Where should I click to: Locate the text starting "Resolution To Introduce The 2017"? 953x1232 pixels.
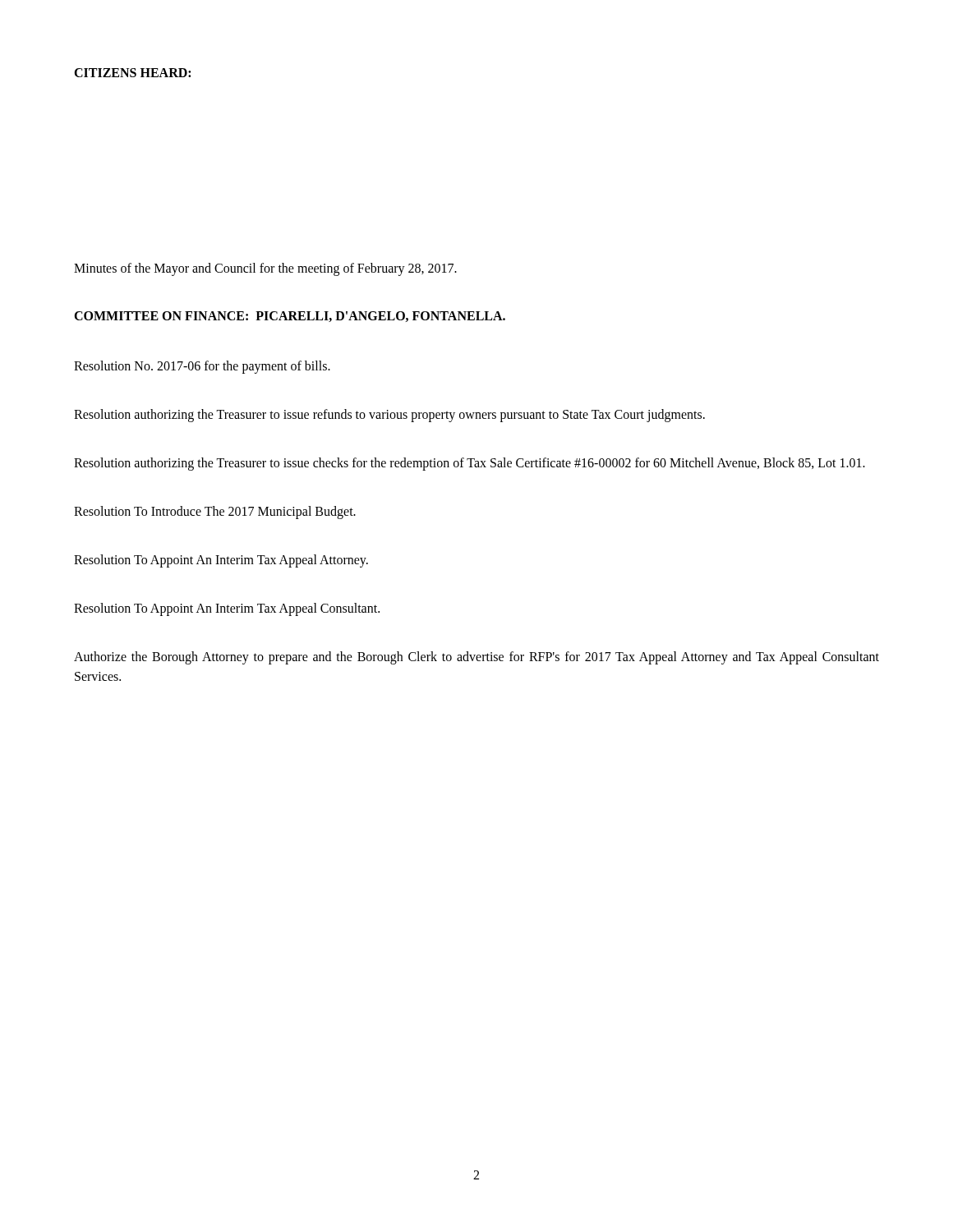215,511
